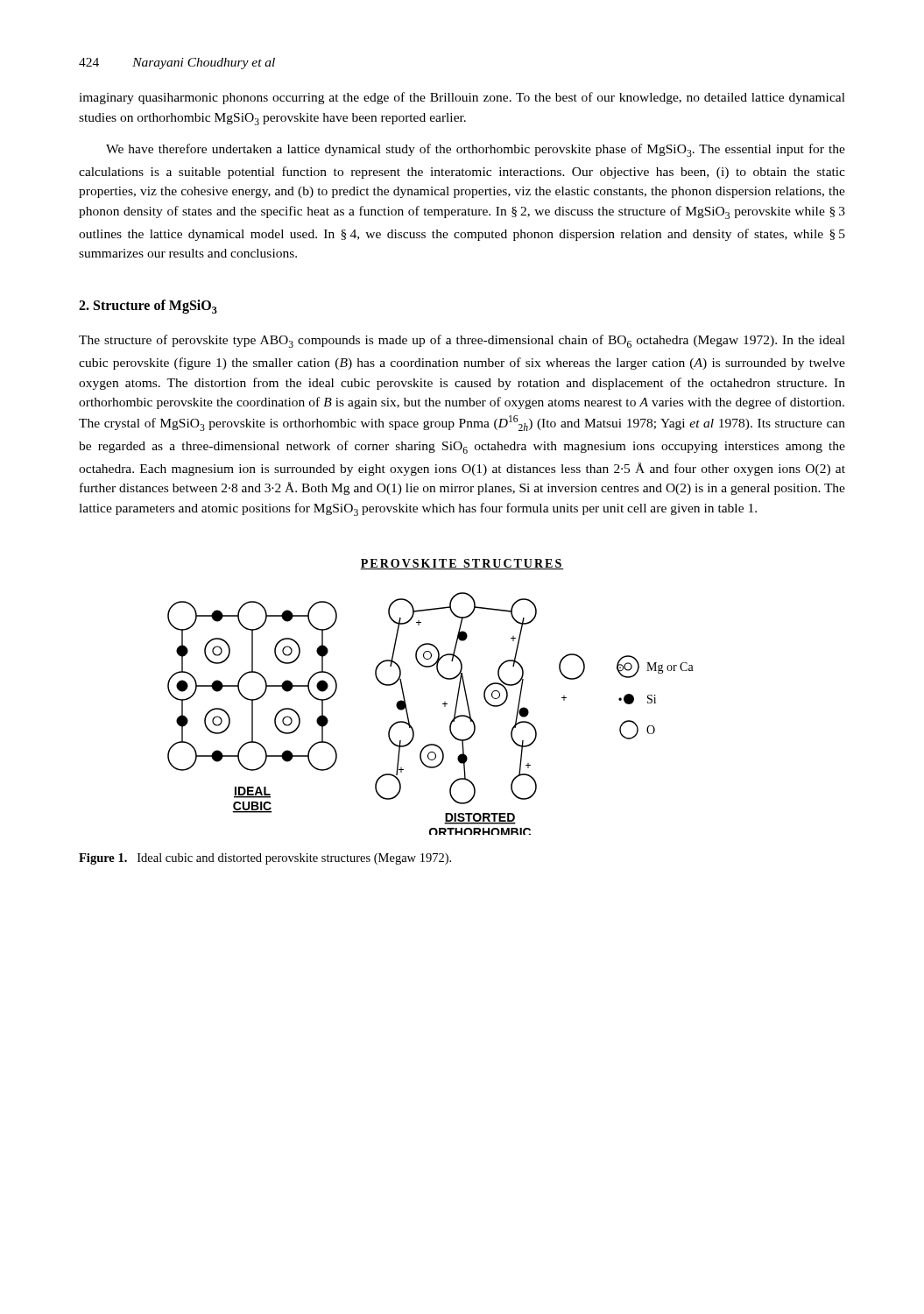Select the text block containing "imaginary quasiharmonic phonons"
Image resolution: width=924 pixels, height=1314 pixels.
pyautogui.click(x=462, y=109)
